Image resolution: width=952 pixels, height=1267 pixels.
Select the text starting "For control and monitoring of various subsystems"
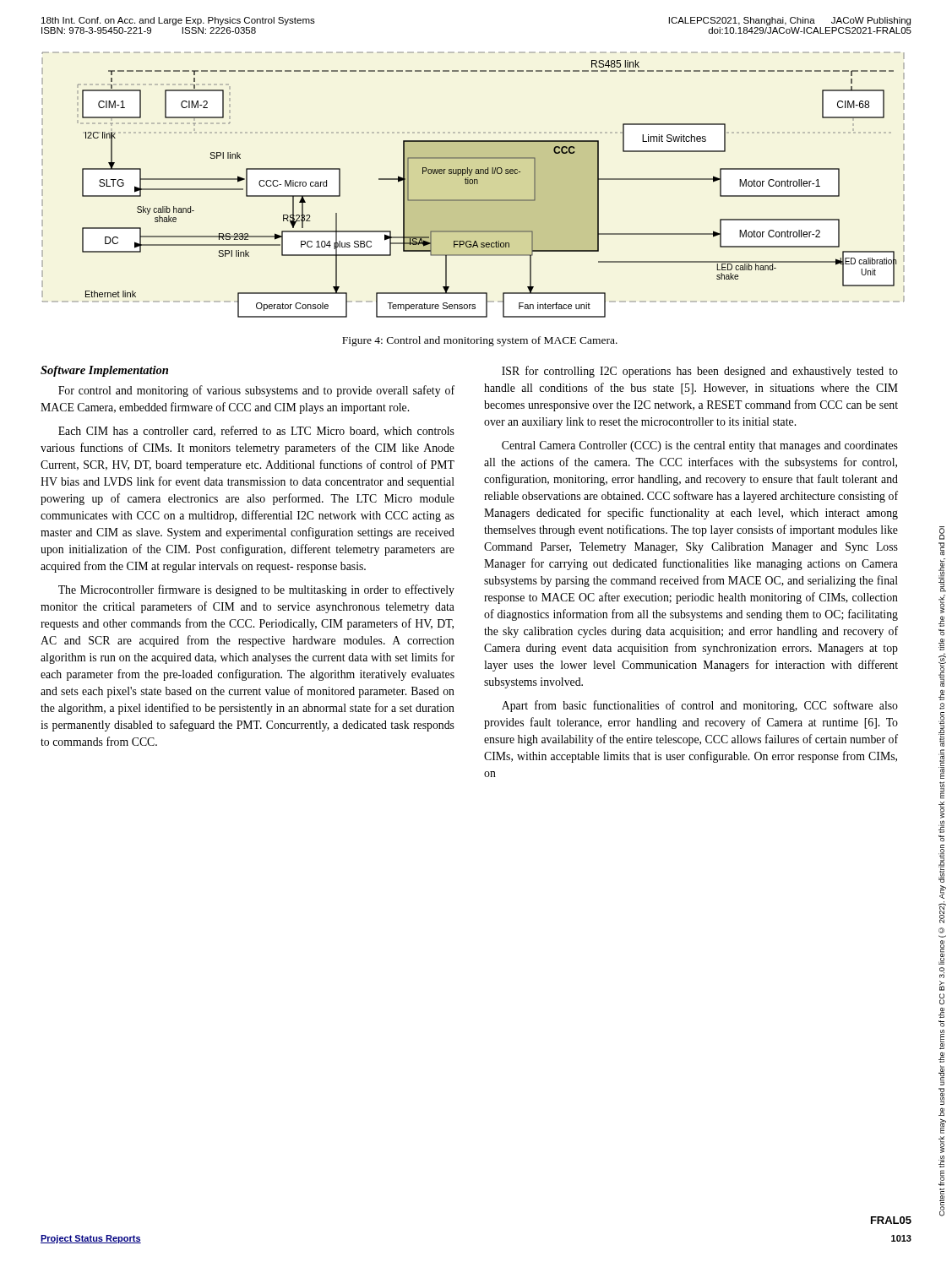(x=248, y=400)
